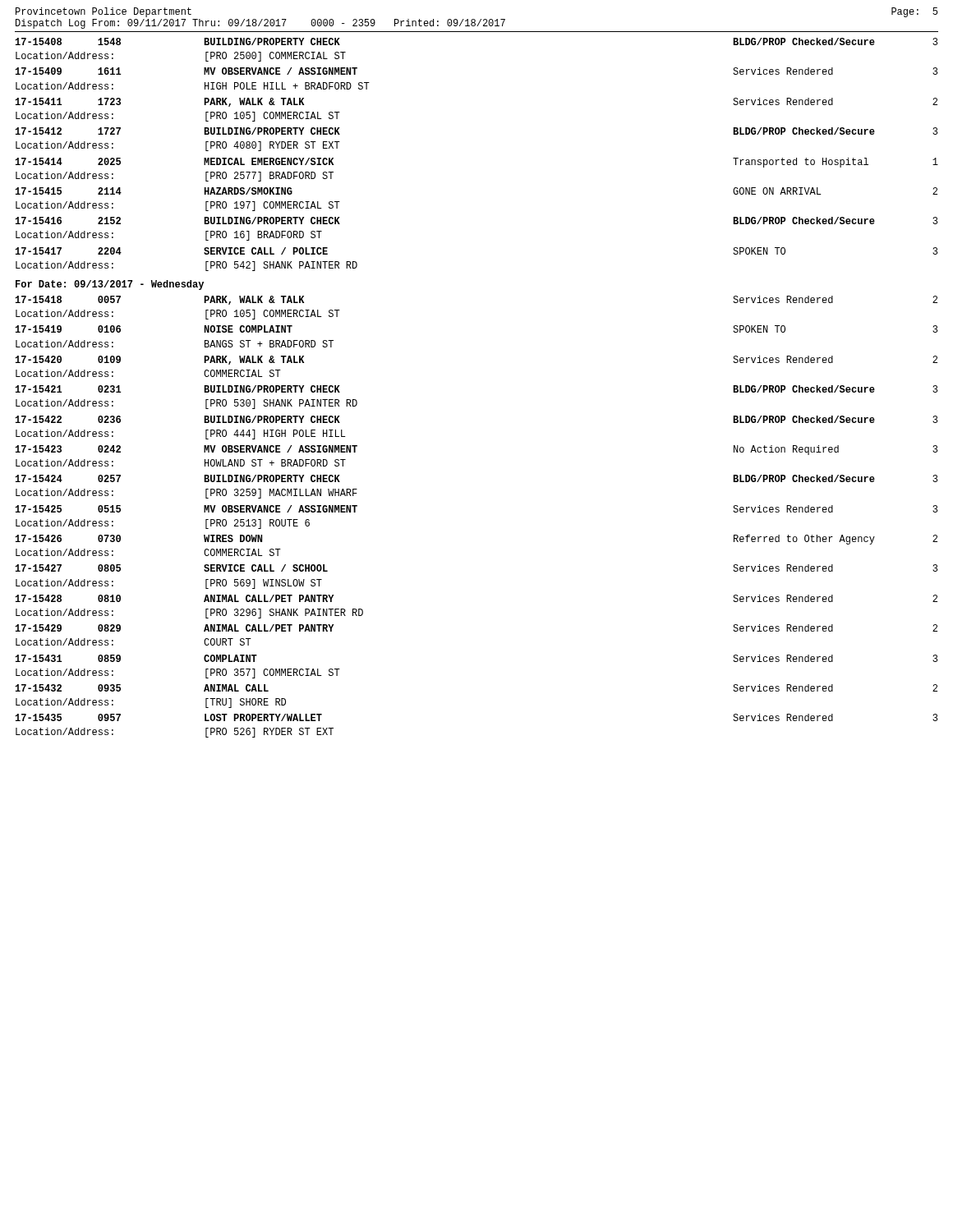Find the passage starting "17-15417 2204 SERVICE CALL"
This screenshot has height=1232, width=953.
tap(35, 251)
